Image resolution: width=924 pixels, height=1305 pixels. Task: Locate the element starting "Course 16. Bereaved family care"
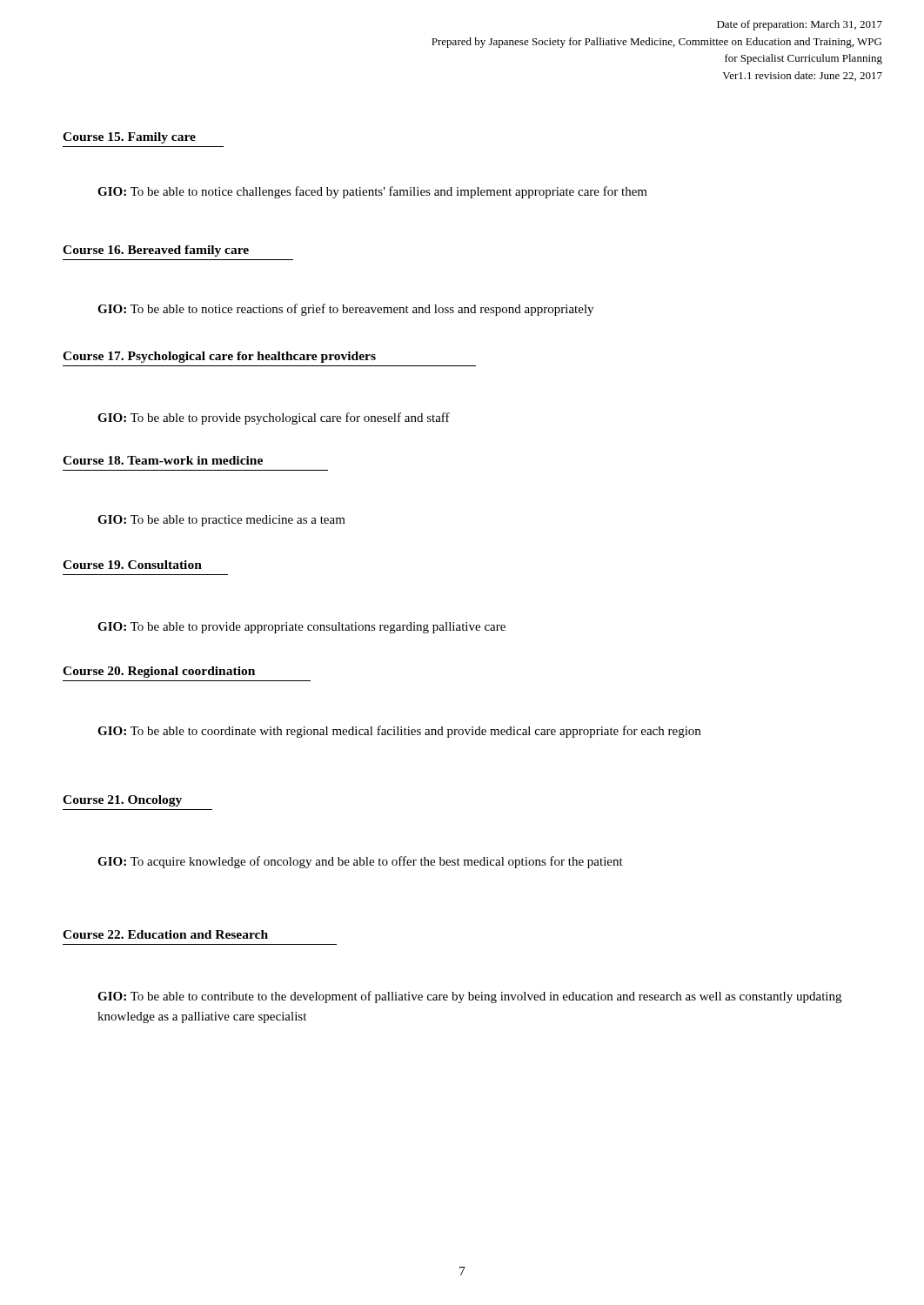coord(156,251)
